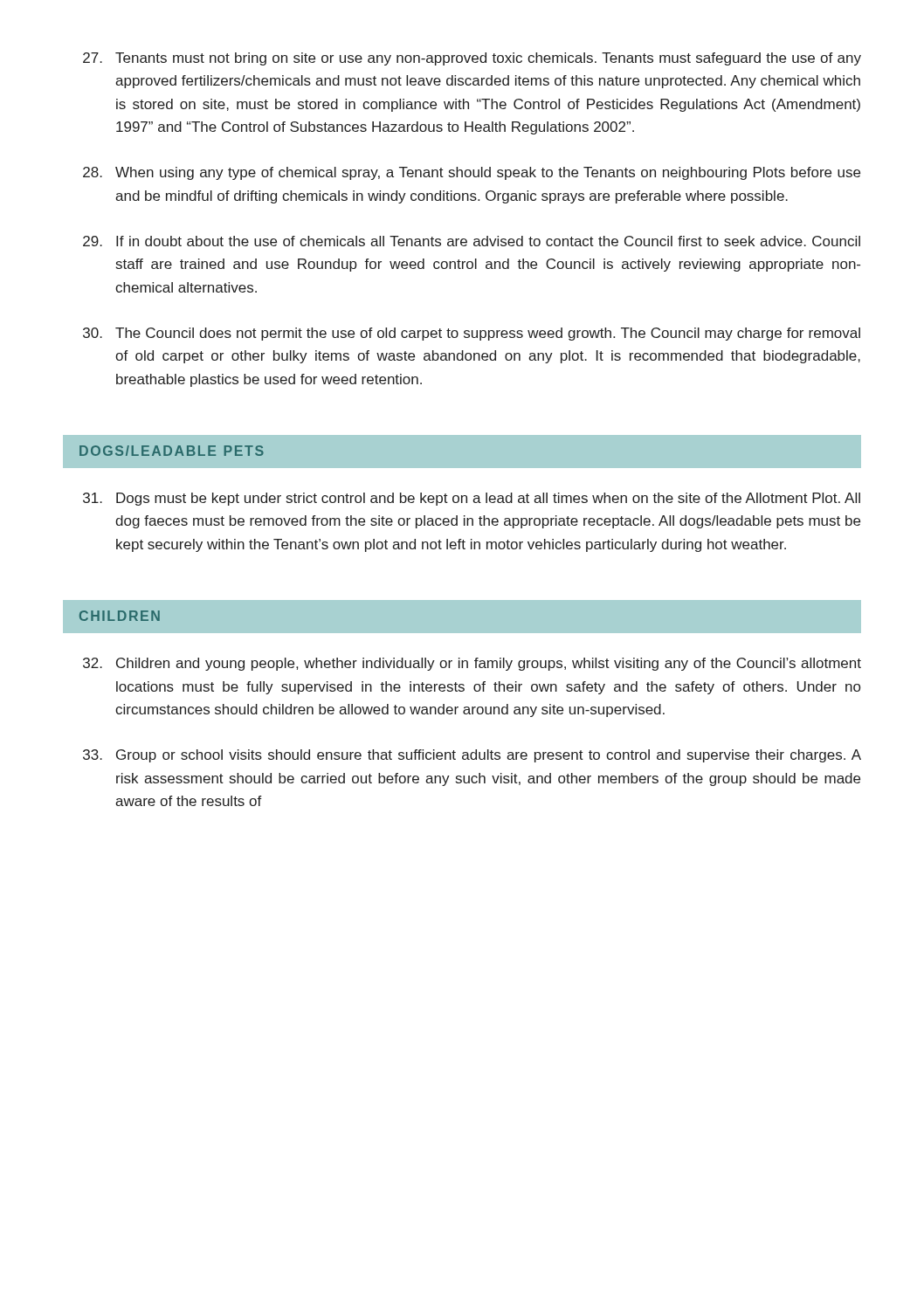This screenshot has width=924, height=1310.
Task: Point to "DOGS/LEADABLE PETS"
Action: 172,451
